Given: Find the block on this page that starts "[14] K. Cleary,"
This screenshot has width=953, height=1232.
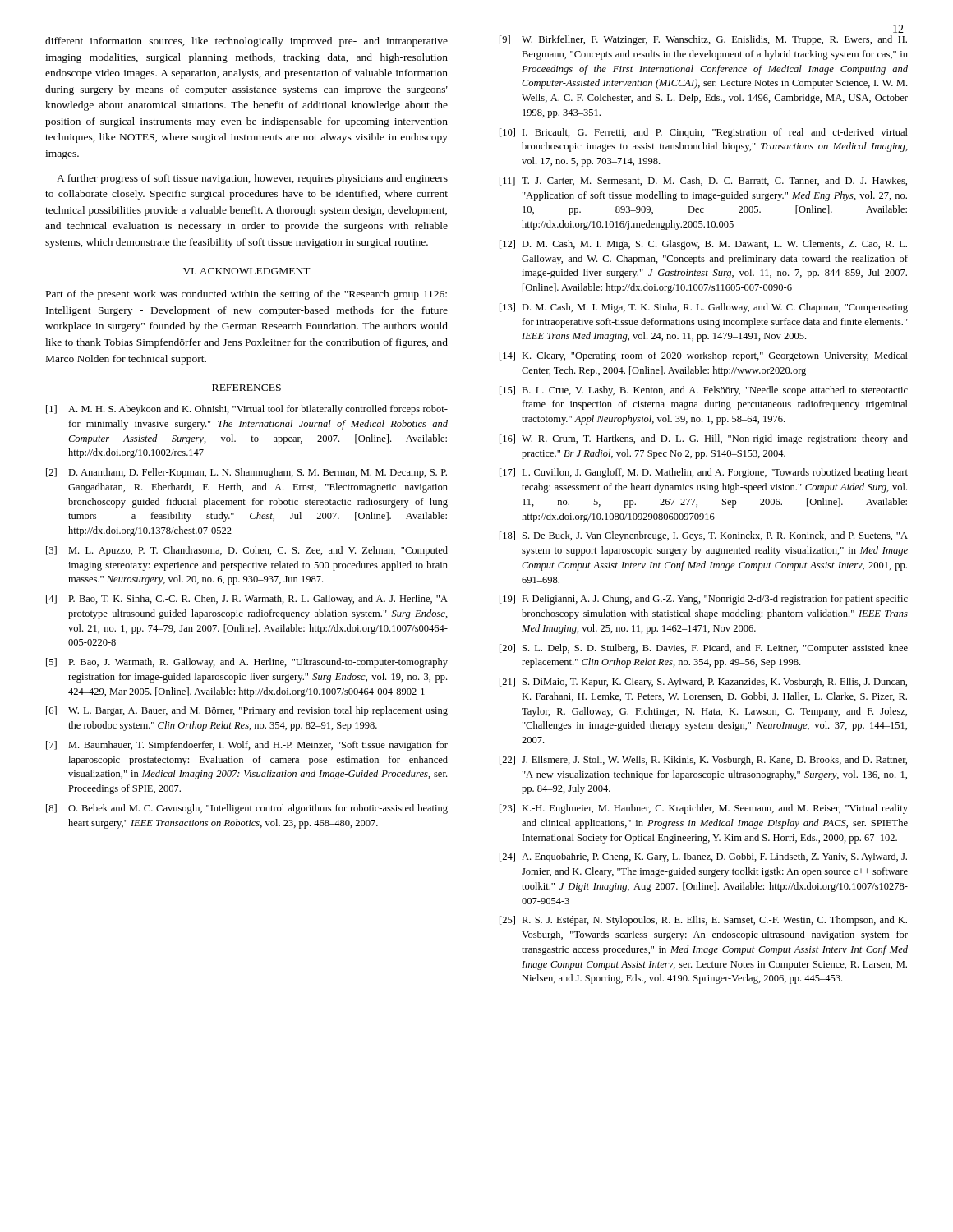Looking at the screenshot, I should pyautogui.click(x=703, y=364).
